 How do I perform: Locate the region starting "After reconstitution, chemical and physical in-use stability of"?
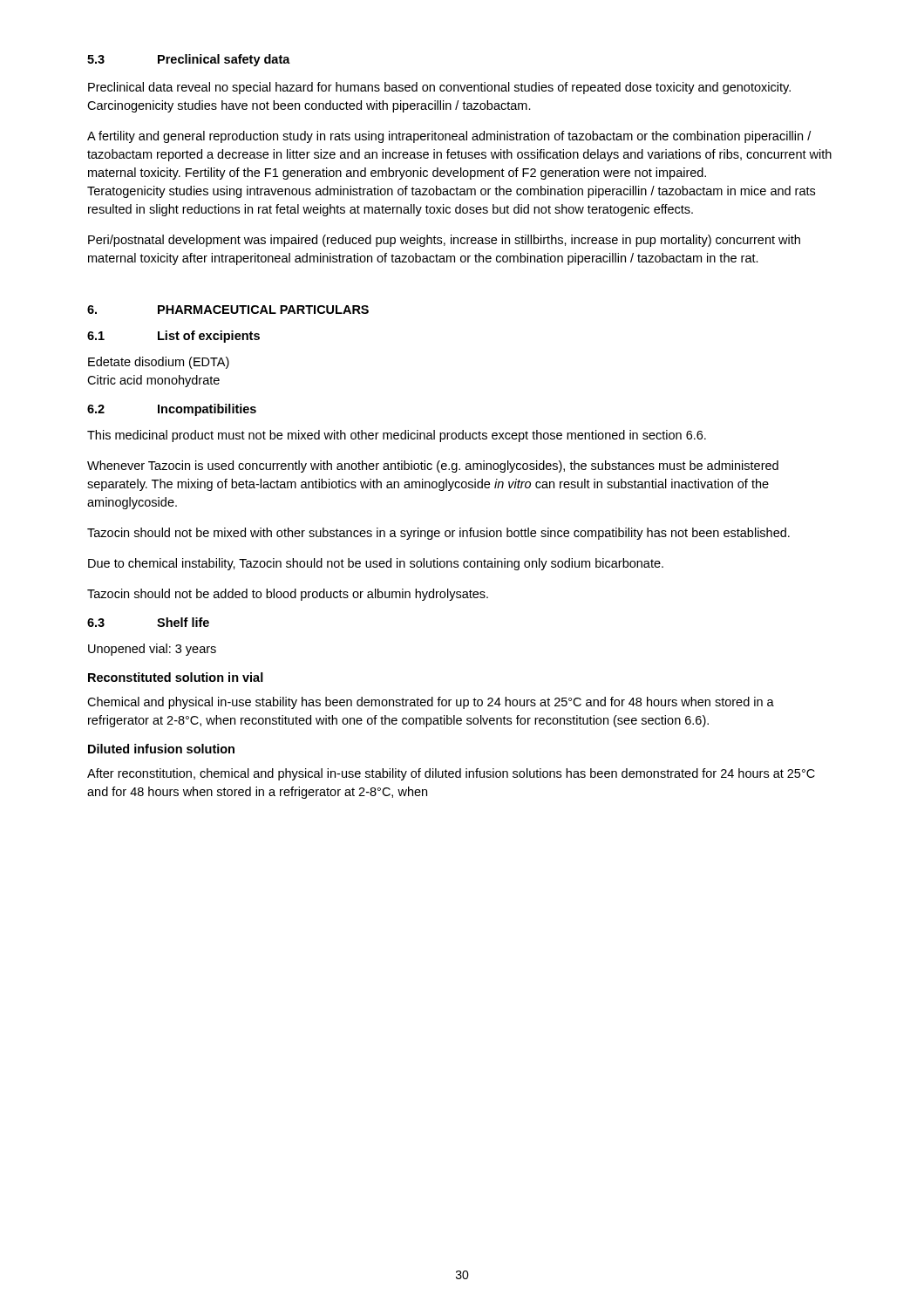click(462, 783)
